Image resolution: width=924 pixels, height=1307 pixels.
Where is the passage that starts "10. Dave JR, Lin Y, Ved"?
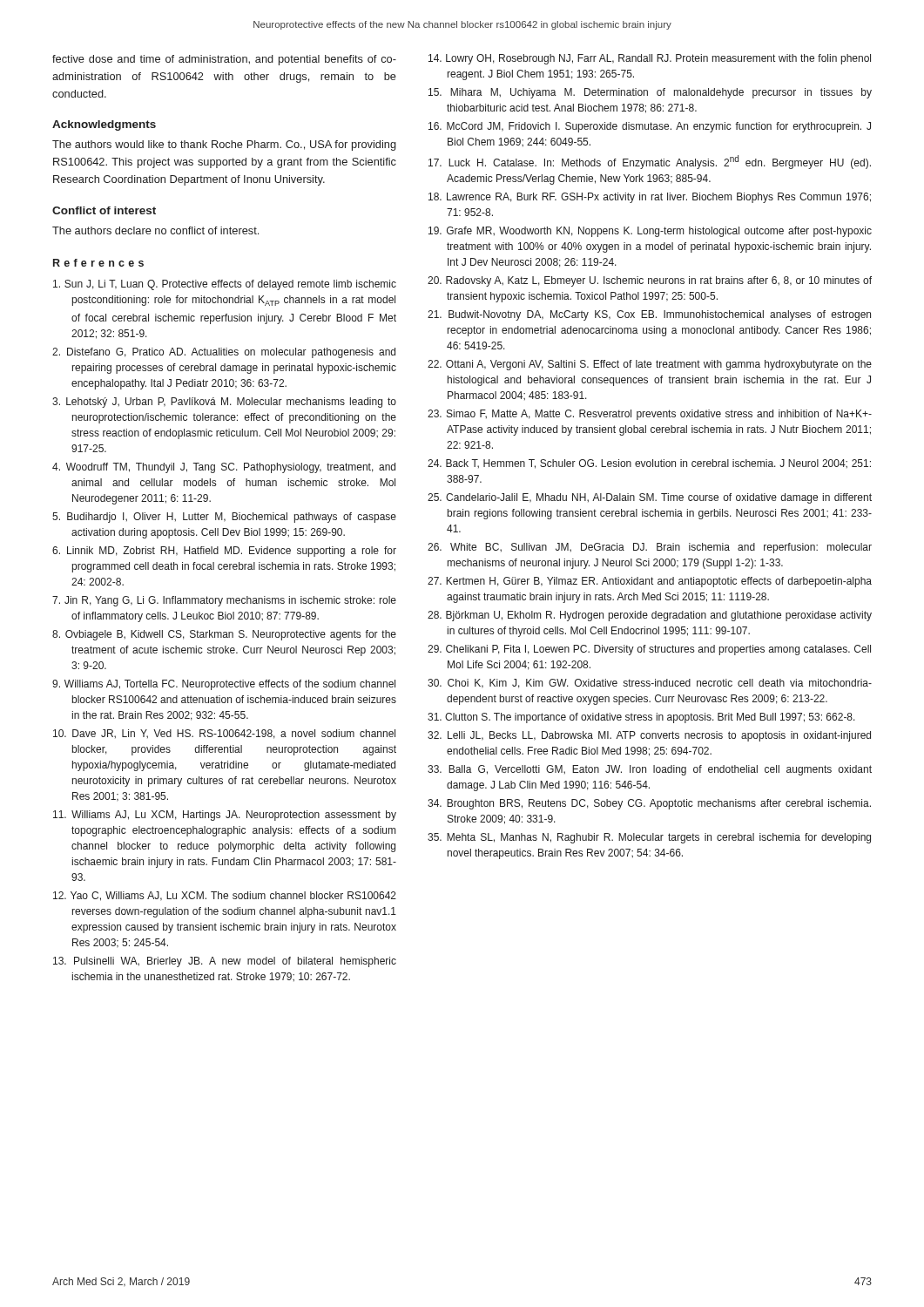point(224,765)
